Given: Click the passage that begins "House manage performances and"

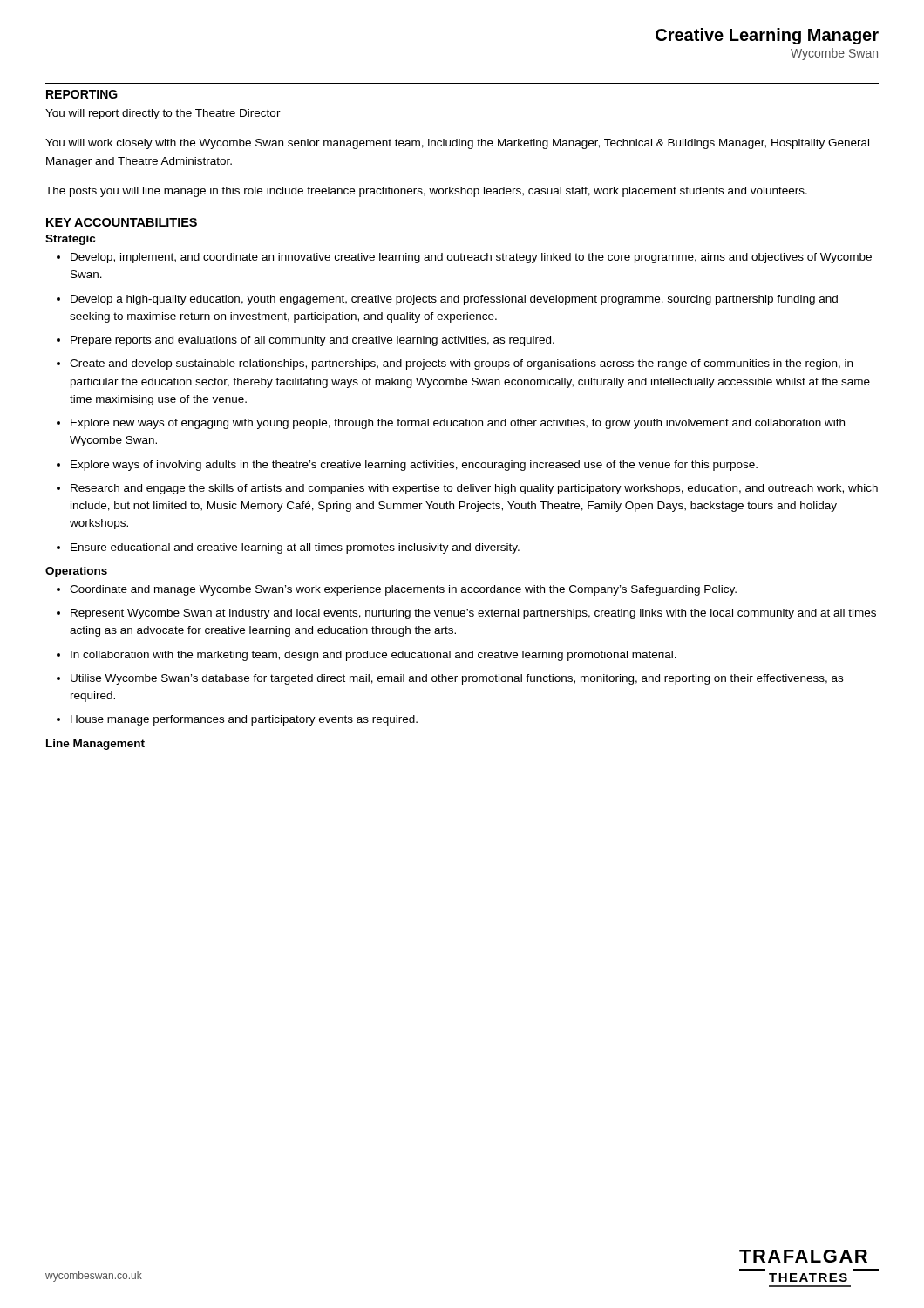Looking at the screenshot, I should (244, 719).
